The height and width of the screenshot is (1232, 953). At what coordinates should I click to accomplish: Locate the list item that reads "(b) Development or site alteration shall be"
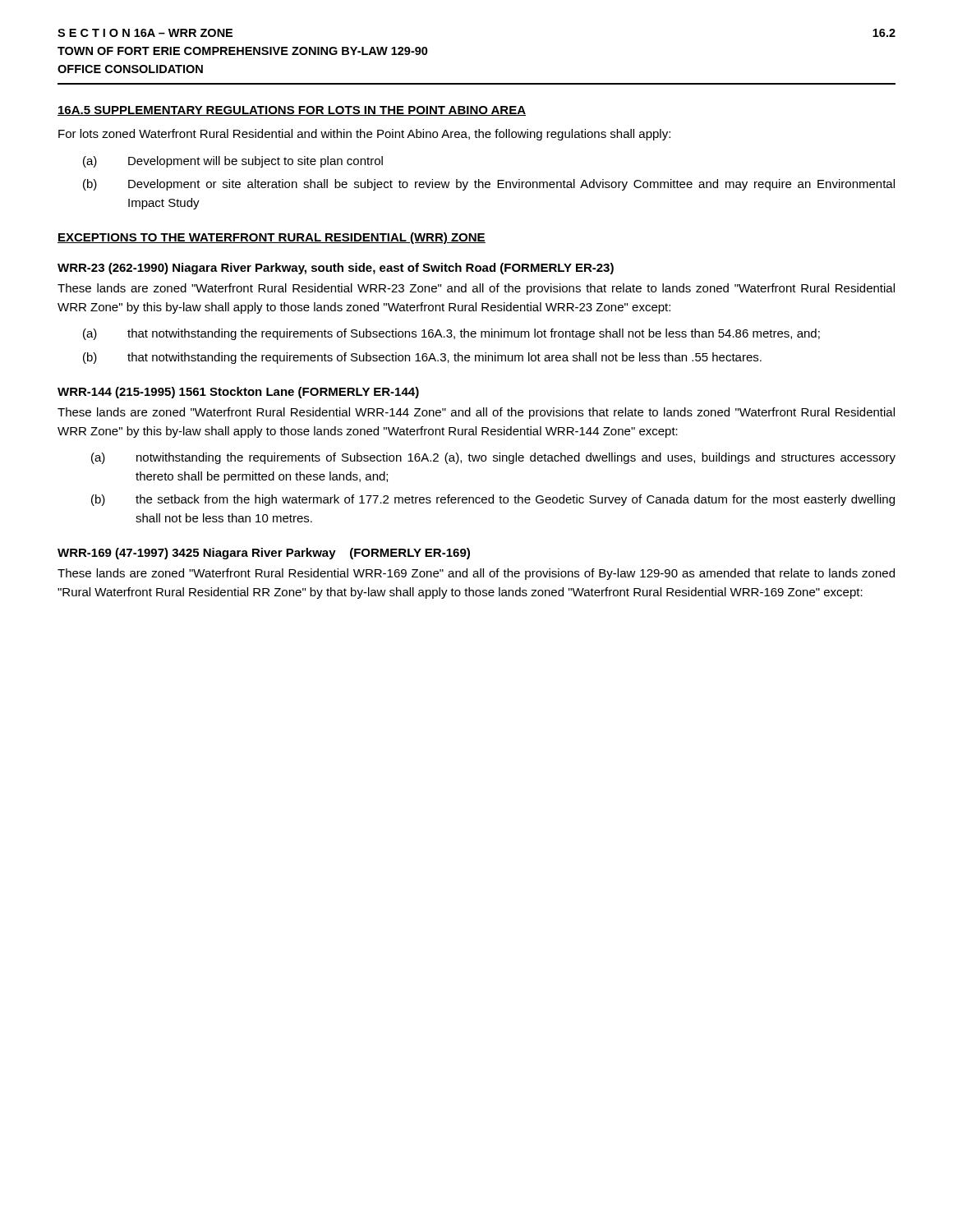[x=476, y=194]
